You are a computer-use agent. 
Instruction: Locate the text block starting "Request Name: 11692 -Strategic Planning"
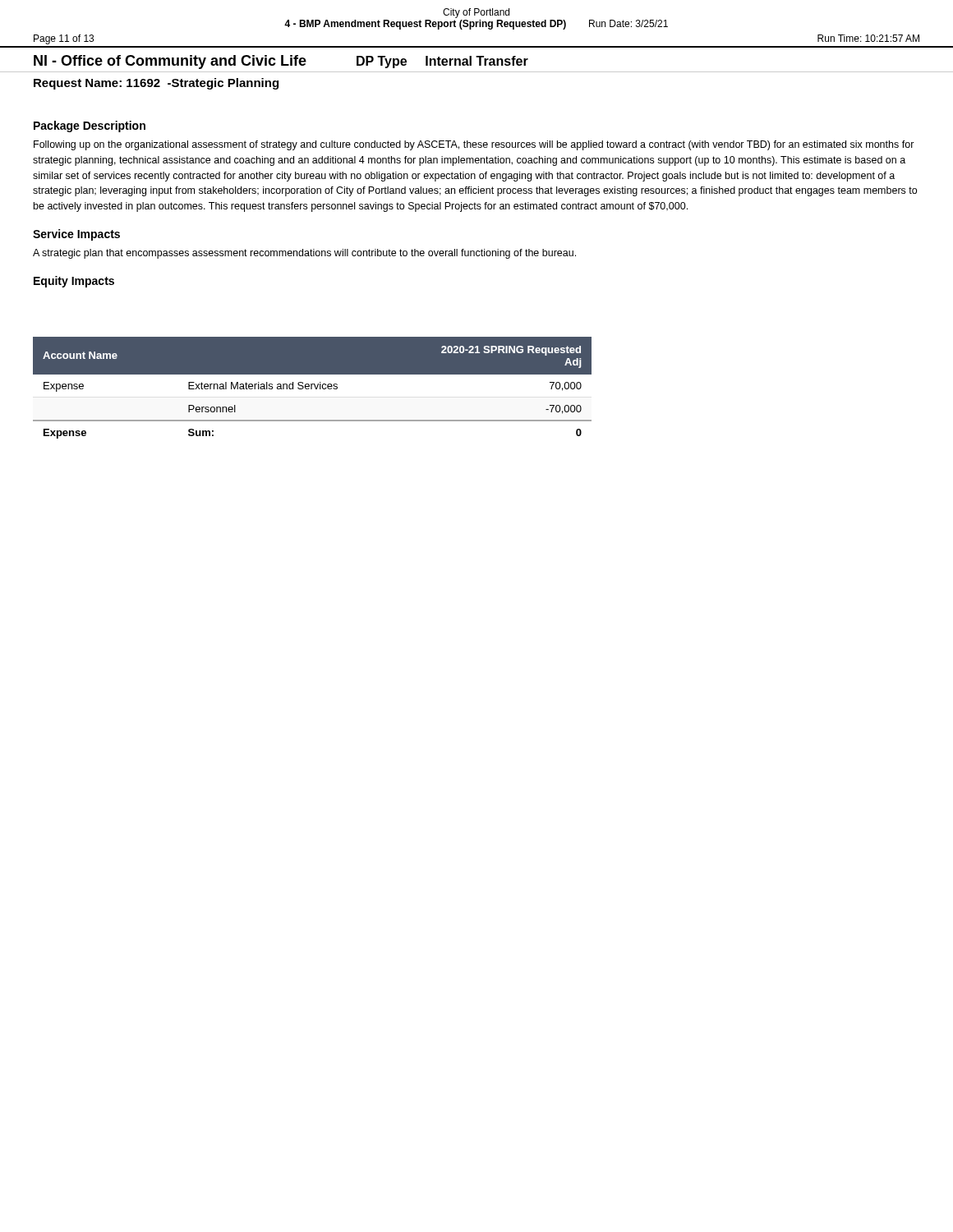coord(156,83)
